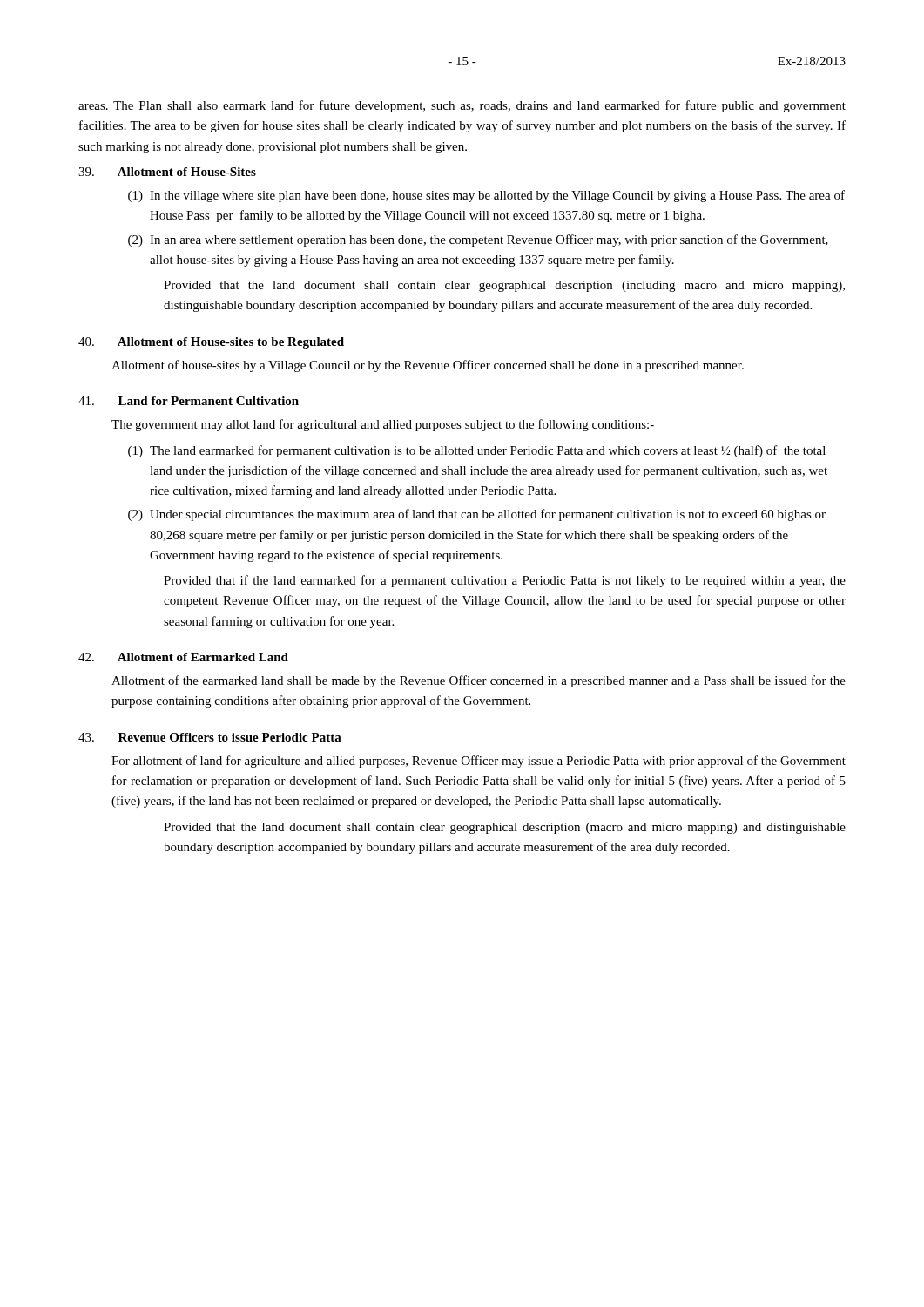Viewport: 924px width, 1307px height.
Task: Locate the region starting "areas. The Plan shall also earmark"
Action: click(462, 126)
